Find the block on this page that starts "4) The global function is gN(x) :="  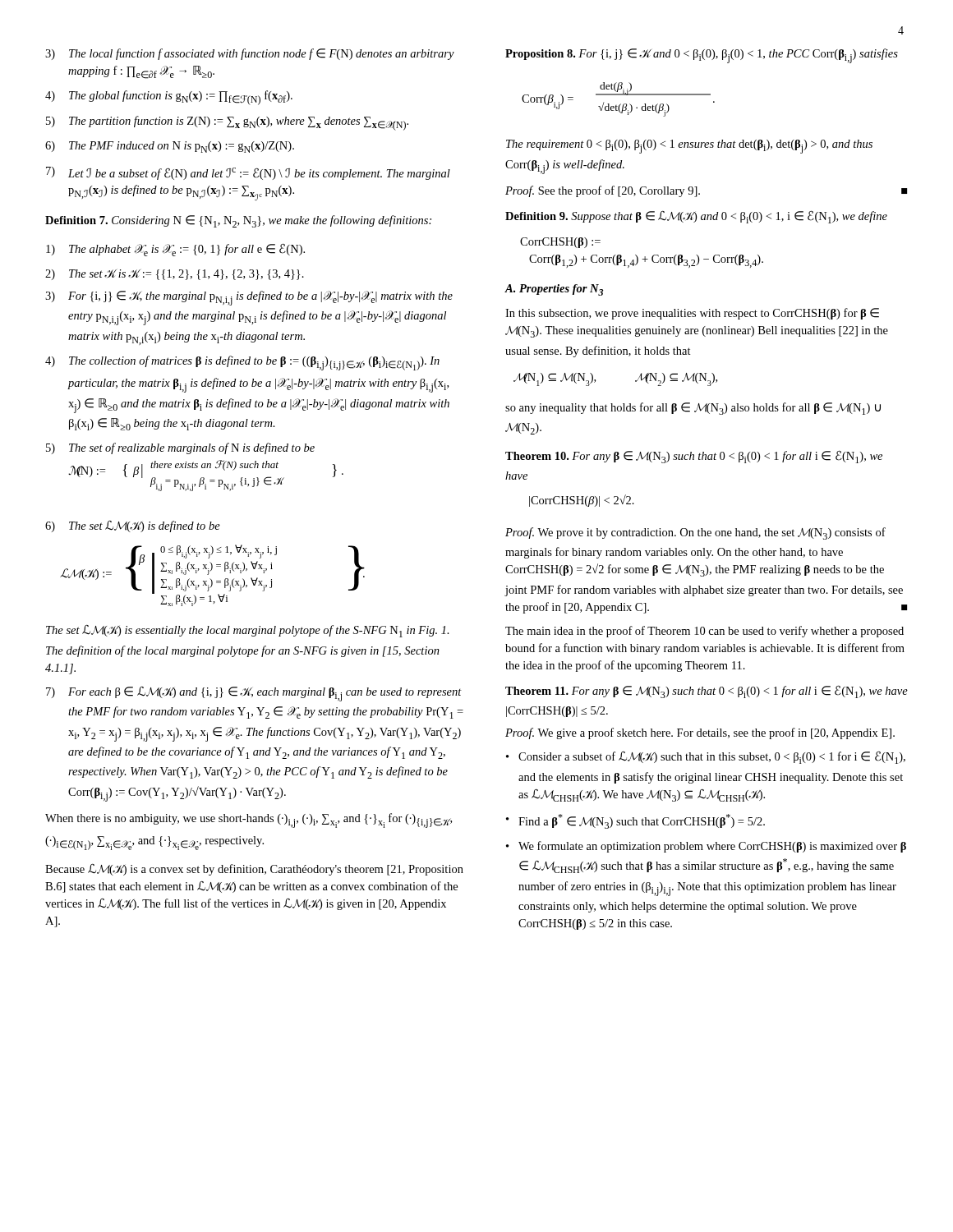pos(255,97)
